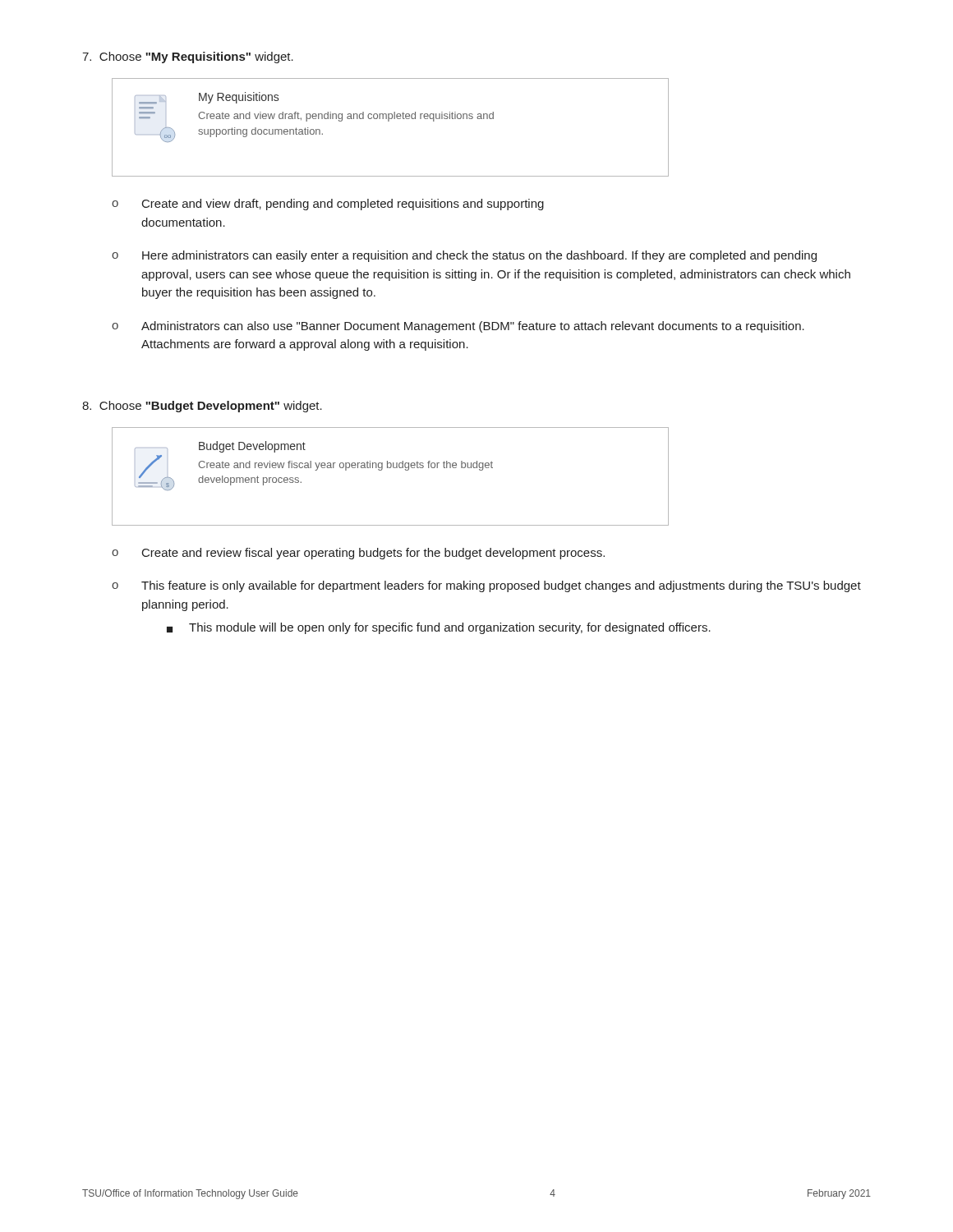953x1232 pixels.
Task: Point to "8. Choose "Budget Development" widget."
Action: point(202,405)
